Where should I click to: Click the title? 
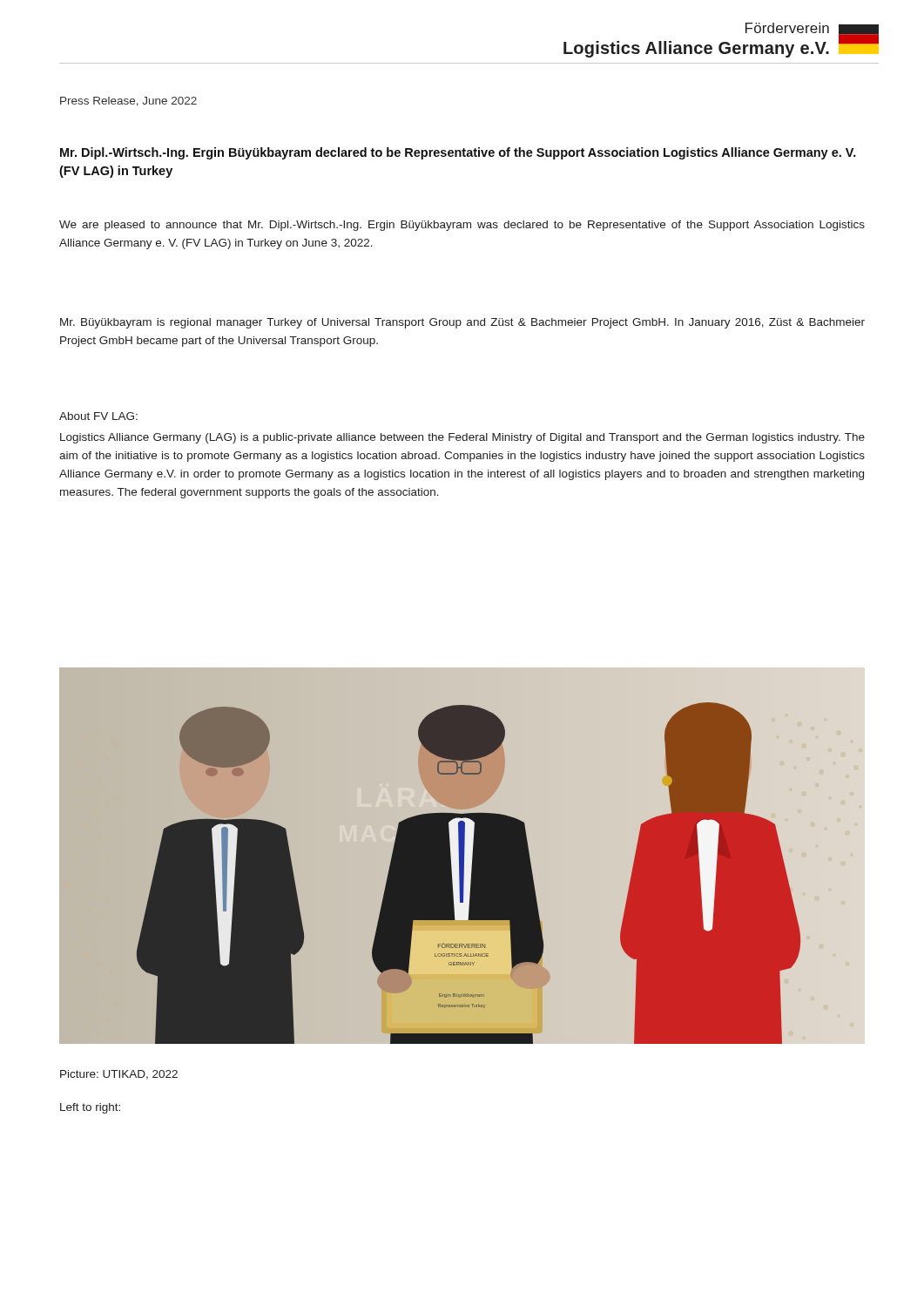[x=458, y=162]
